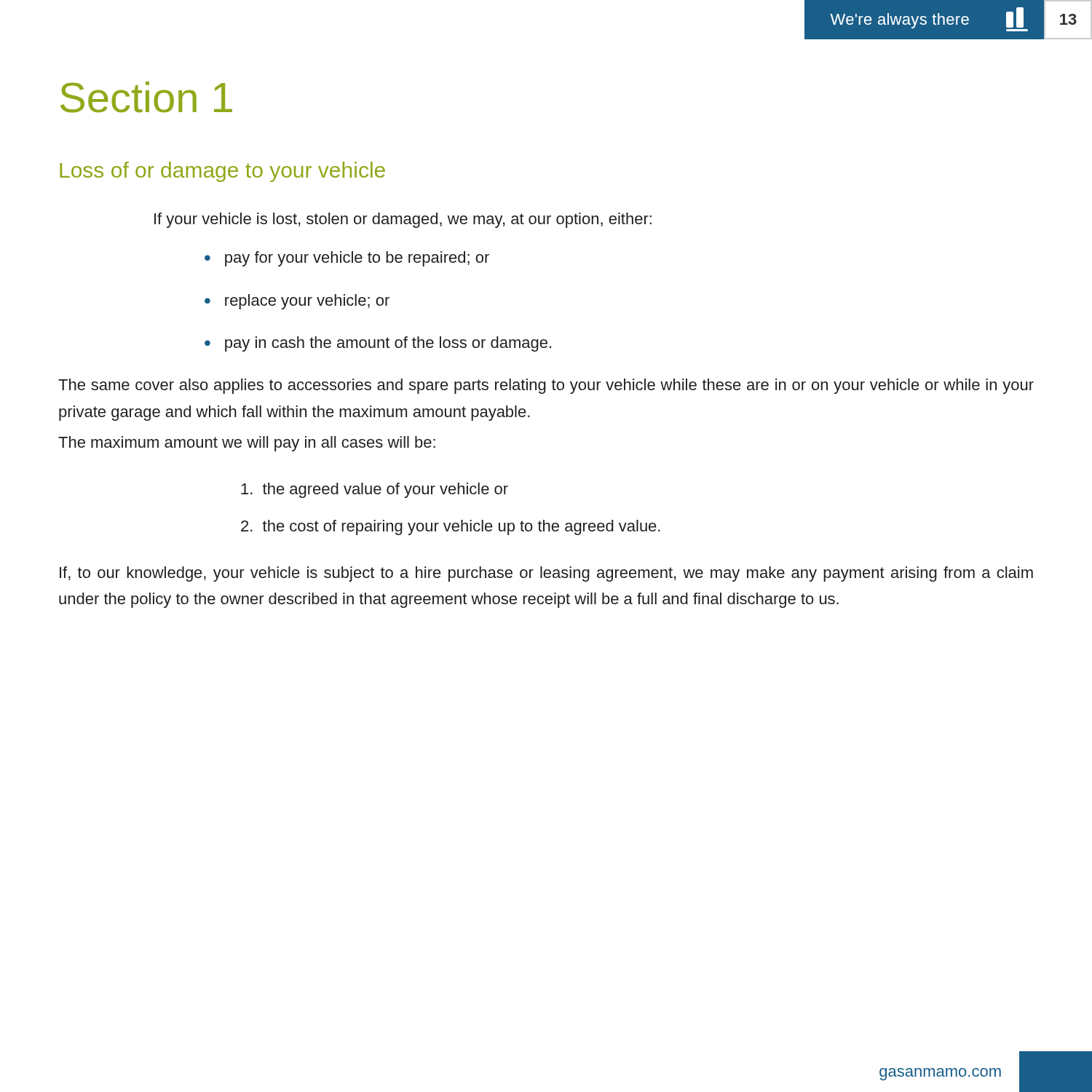Point to the element starting "The same cover also"
1092x1092 pixels.
[x=546, y=398]
